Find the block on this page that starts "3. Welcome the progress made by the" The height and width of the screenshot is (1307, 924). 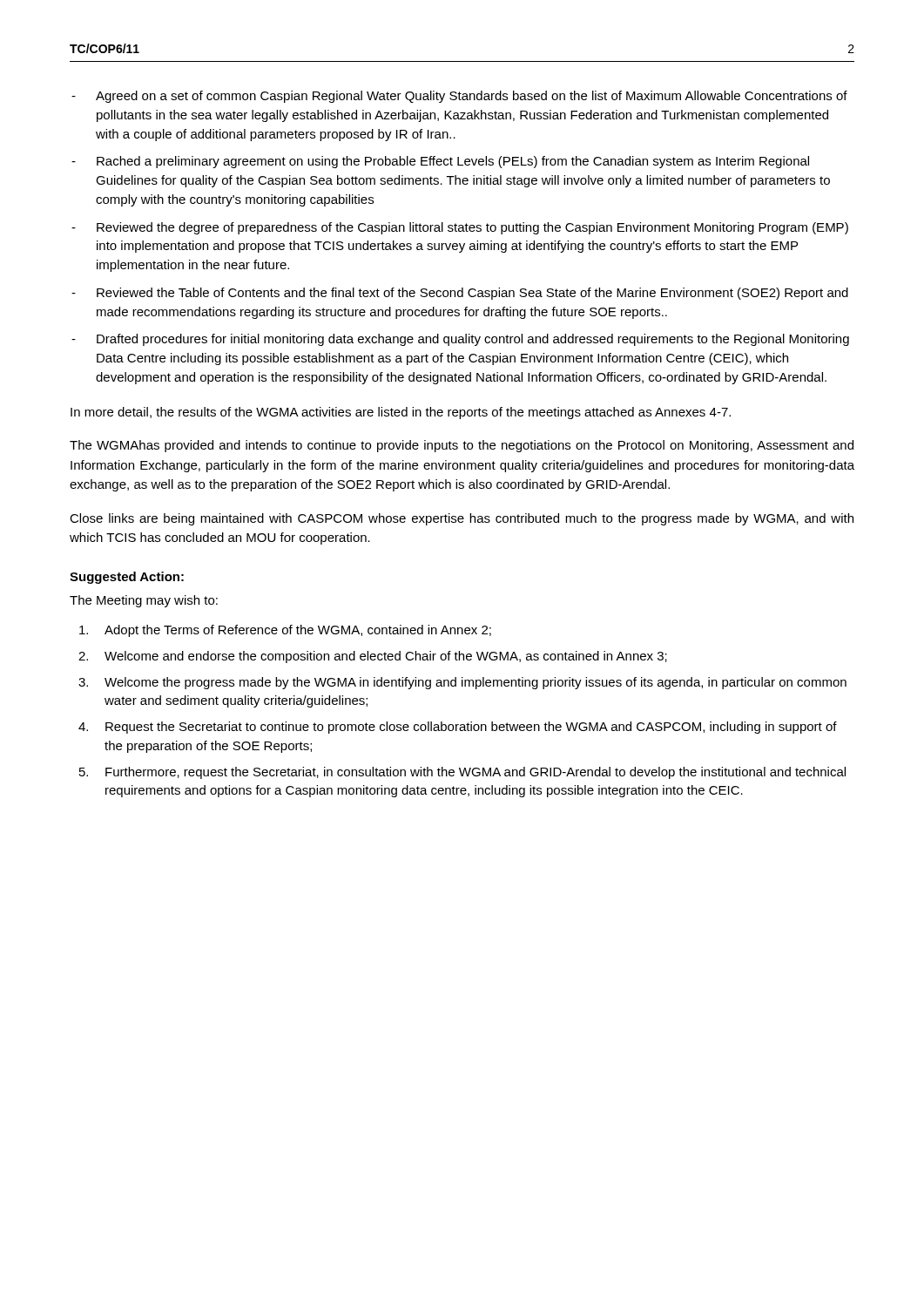[466, 691]
